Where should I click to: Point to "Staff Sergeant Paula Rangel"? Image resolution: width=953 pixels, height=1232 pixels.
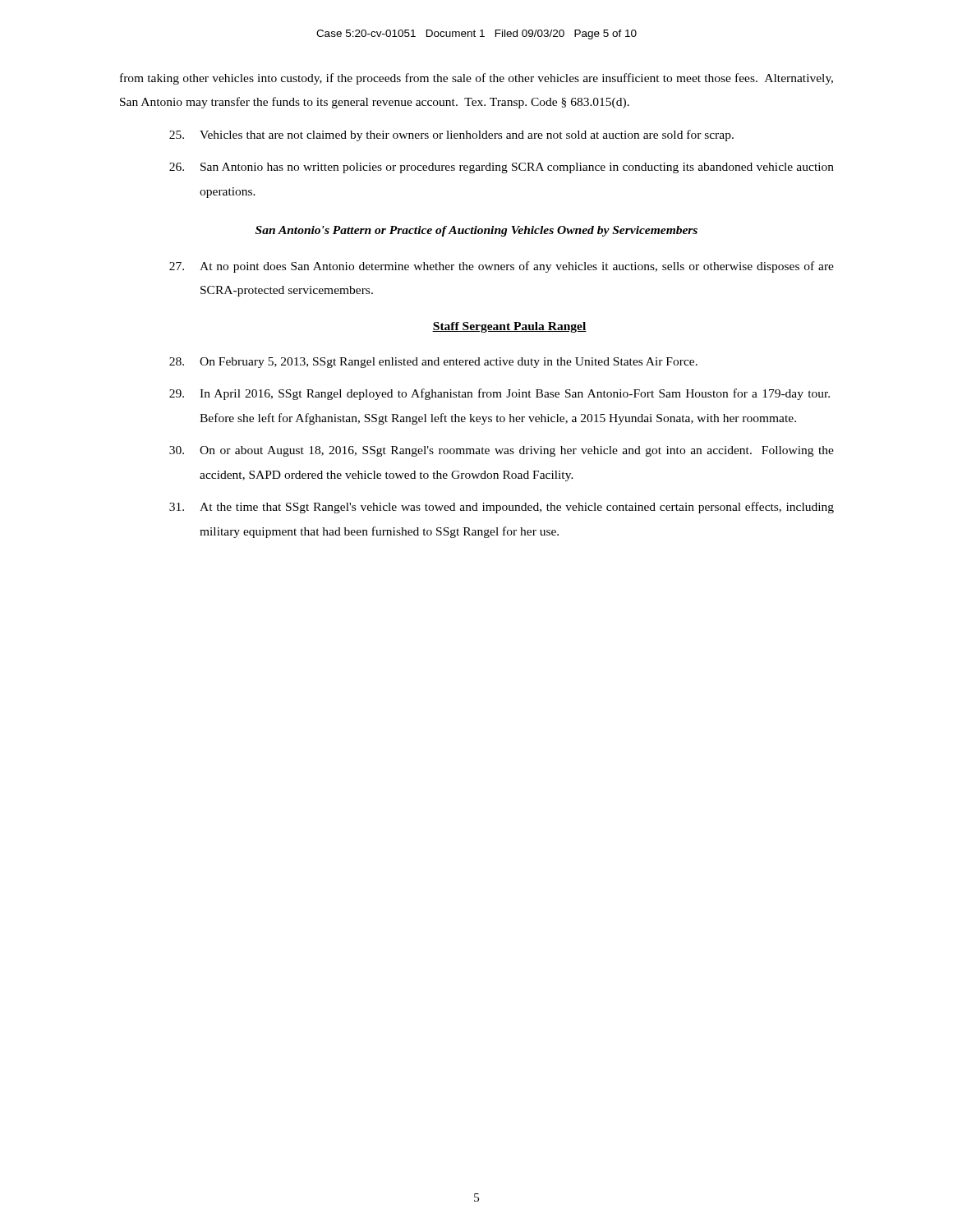509,325
